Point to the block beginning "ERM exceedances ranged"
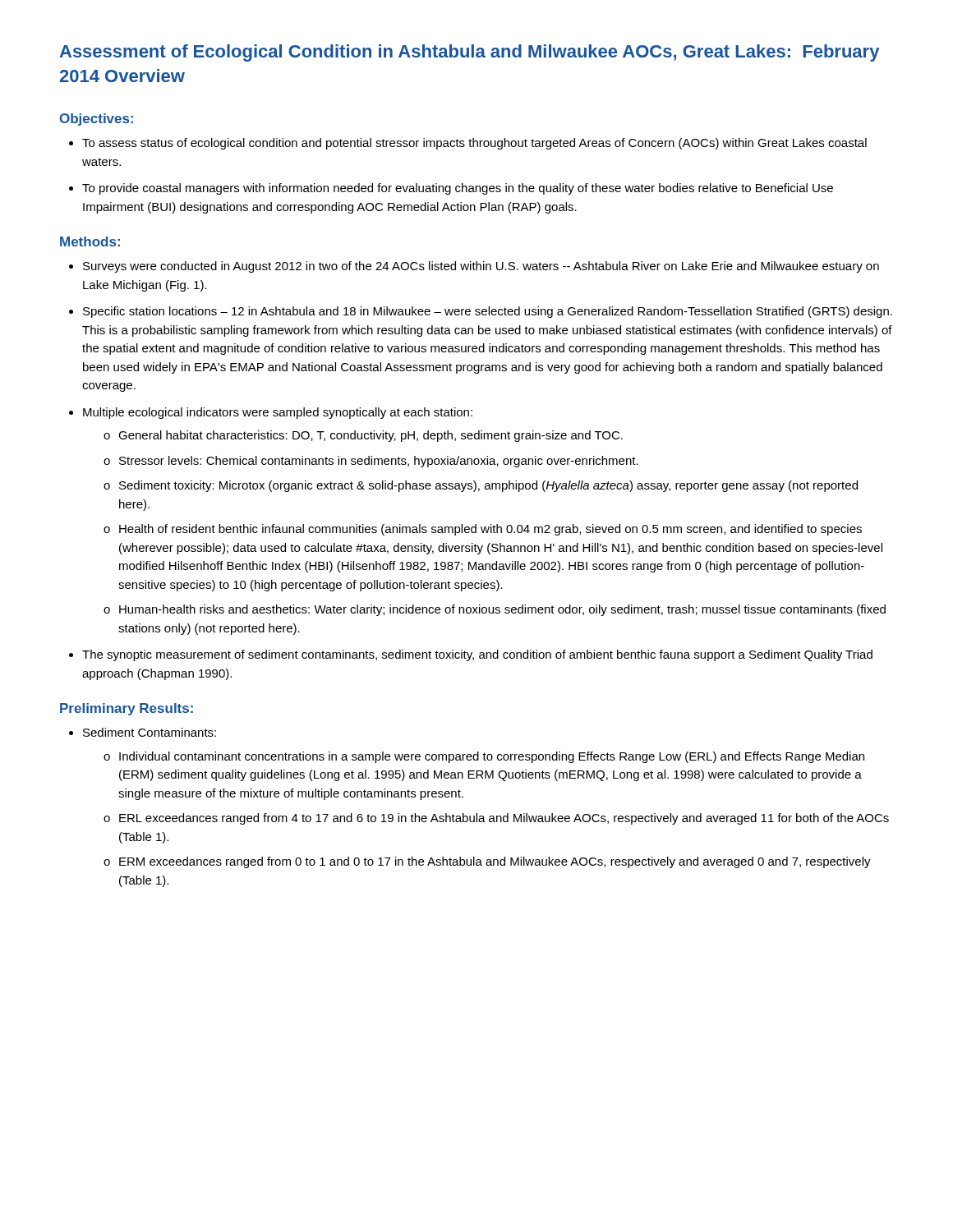 (494, 871)
